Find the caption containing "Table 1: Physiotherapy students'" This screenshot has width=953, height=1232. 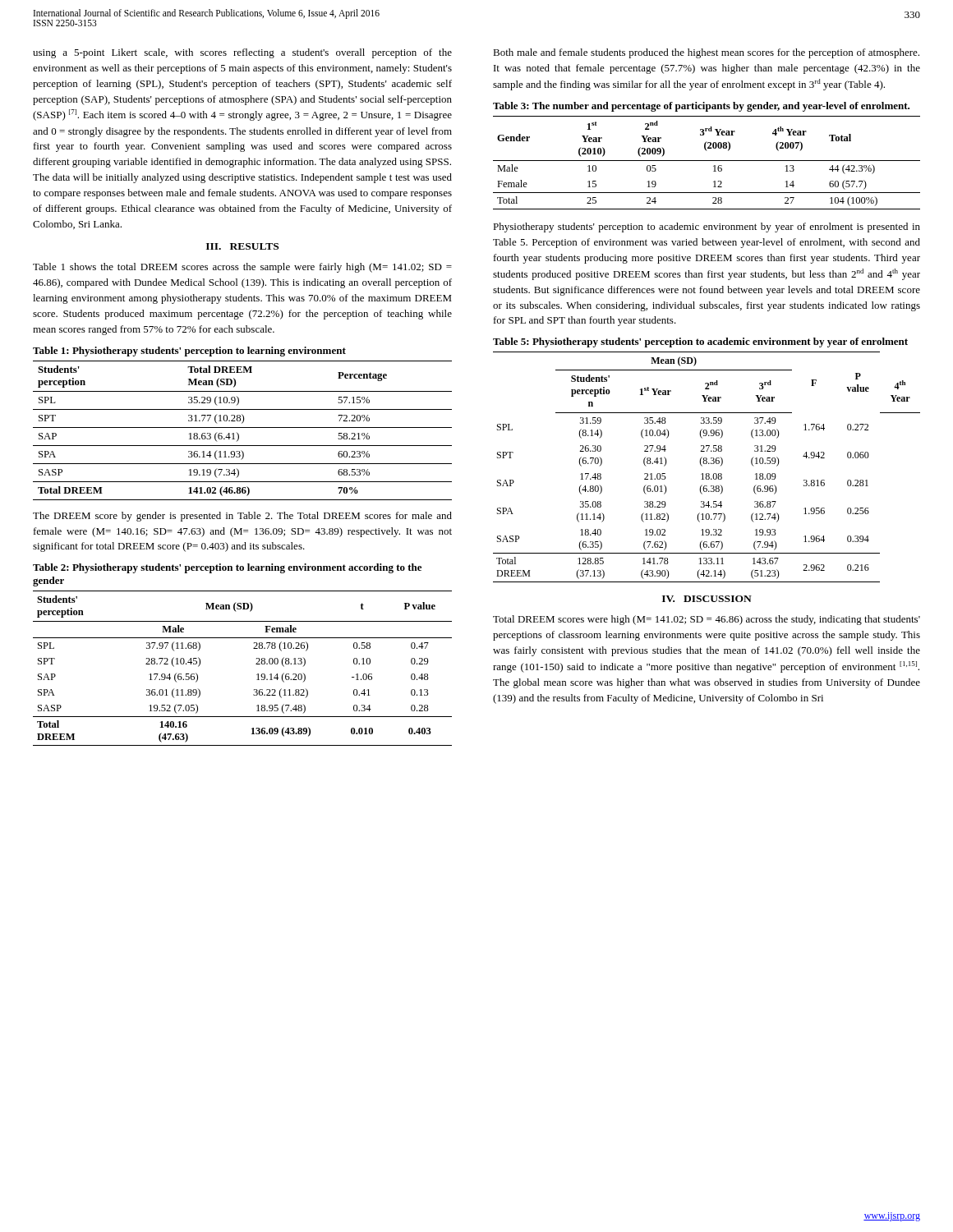(189, 350)
